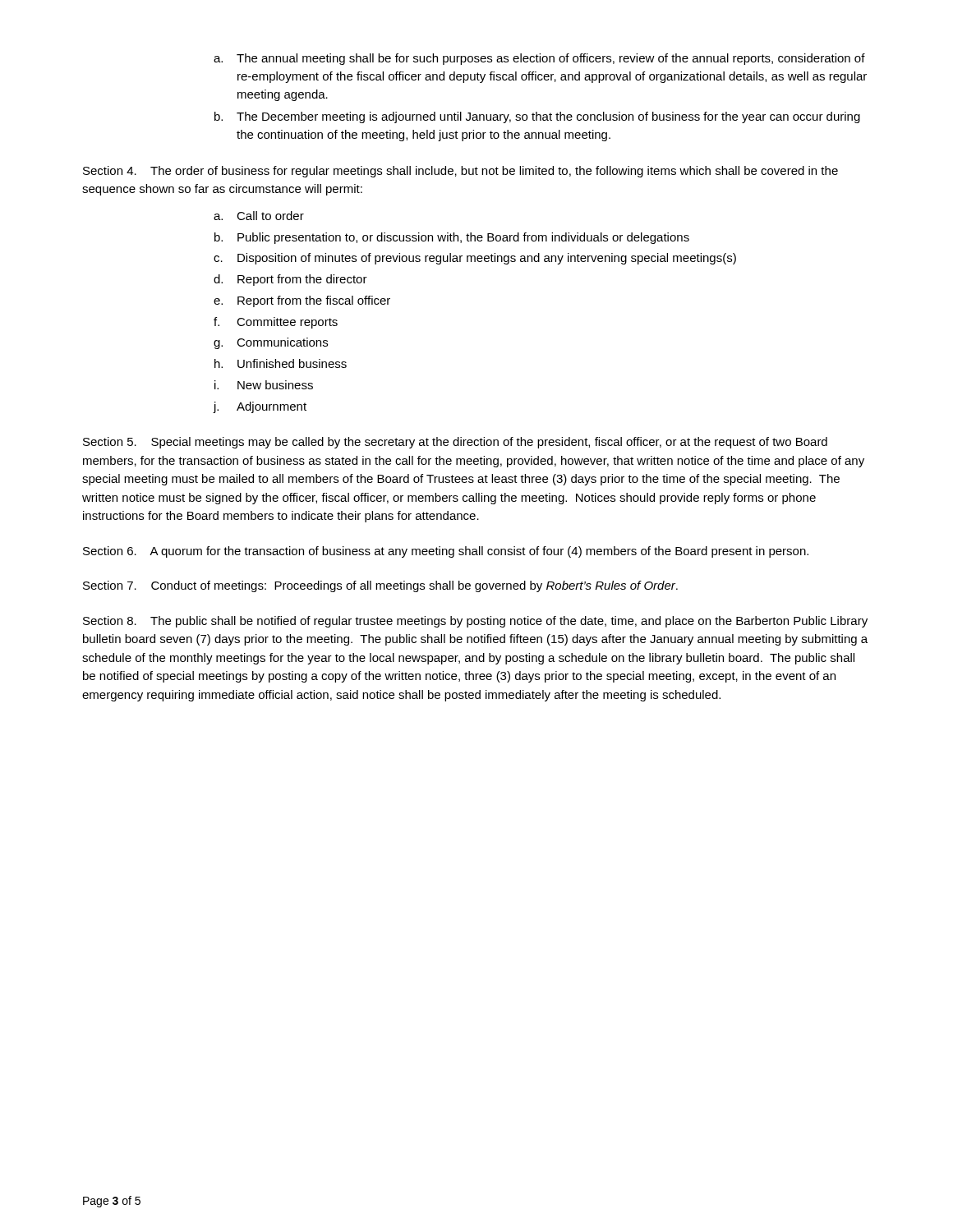Viewport: 953px width, 1232px height.
Task: Point to the element starting "a. The annual meeting shall be"
Action: tap(542, 76)
